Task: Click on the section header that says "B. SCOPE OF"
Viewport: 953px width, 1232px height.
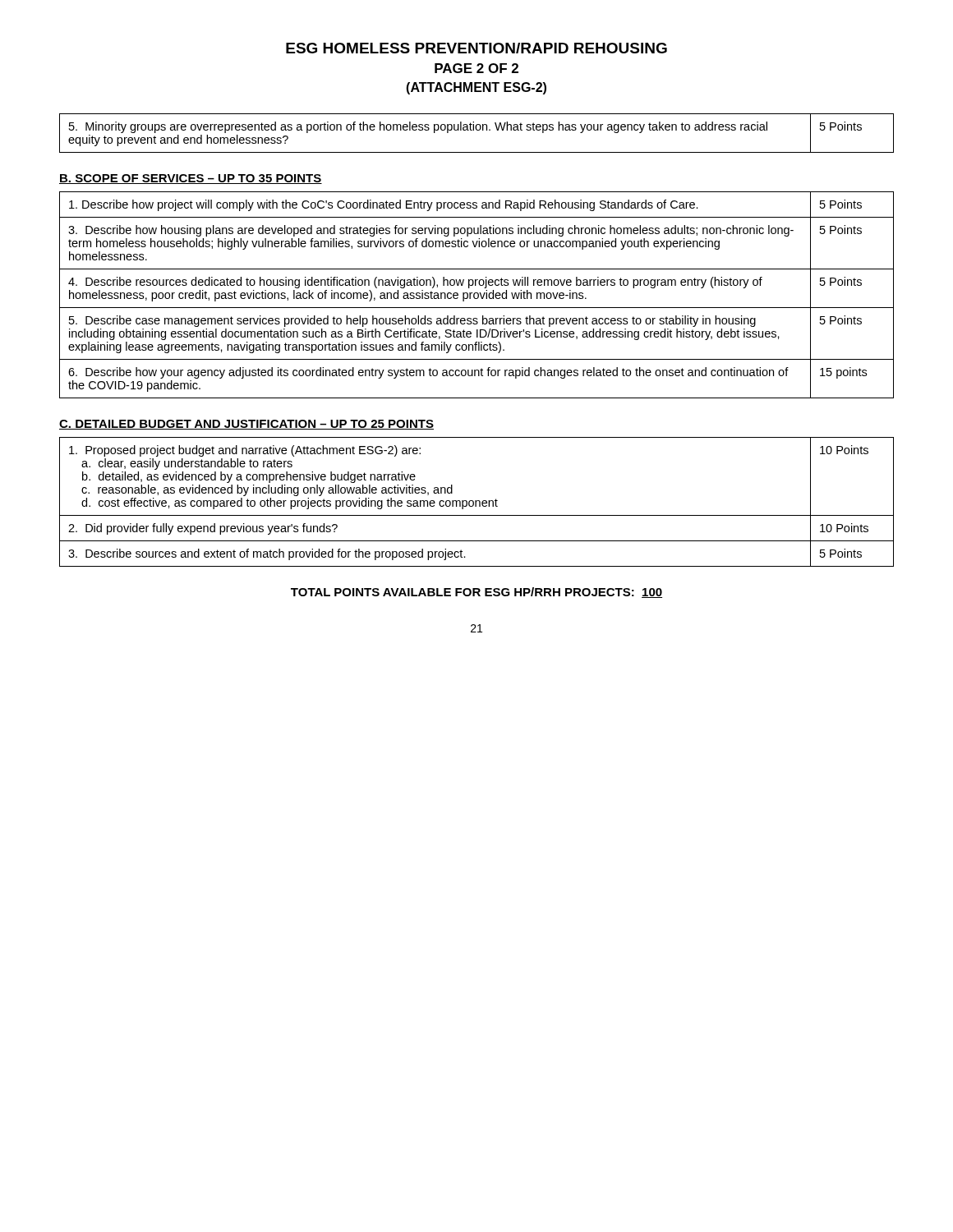Action: [x=190, y=178]
